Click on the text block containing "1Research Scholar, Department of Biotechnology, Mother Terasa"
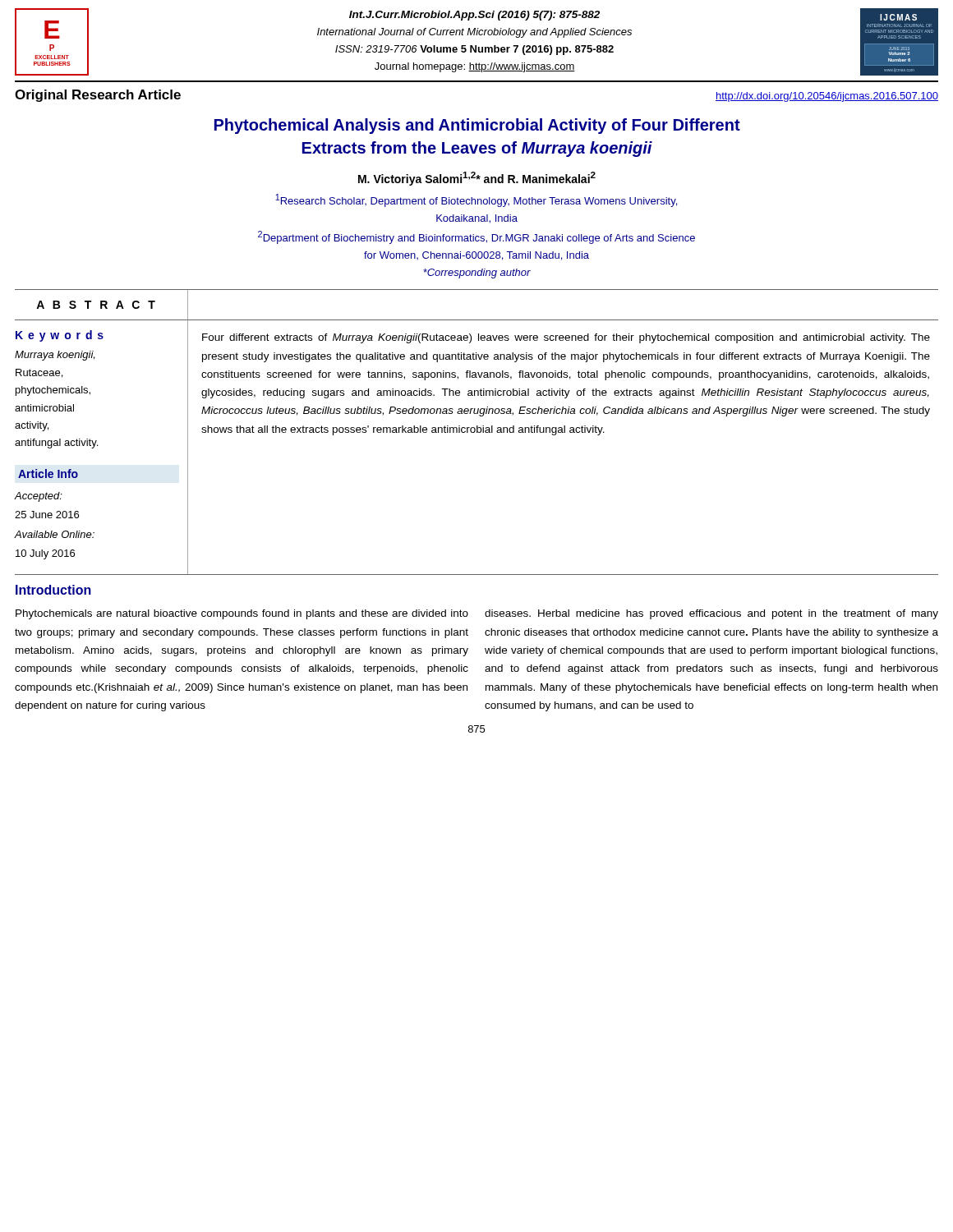The width and height of the screenshot is (953, 1232). [x=476, y=235]
